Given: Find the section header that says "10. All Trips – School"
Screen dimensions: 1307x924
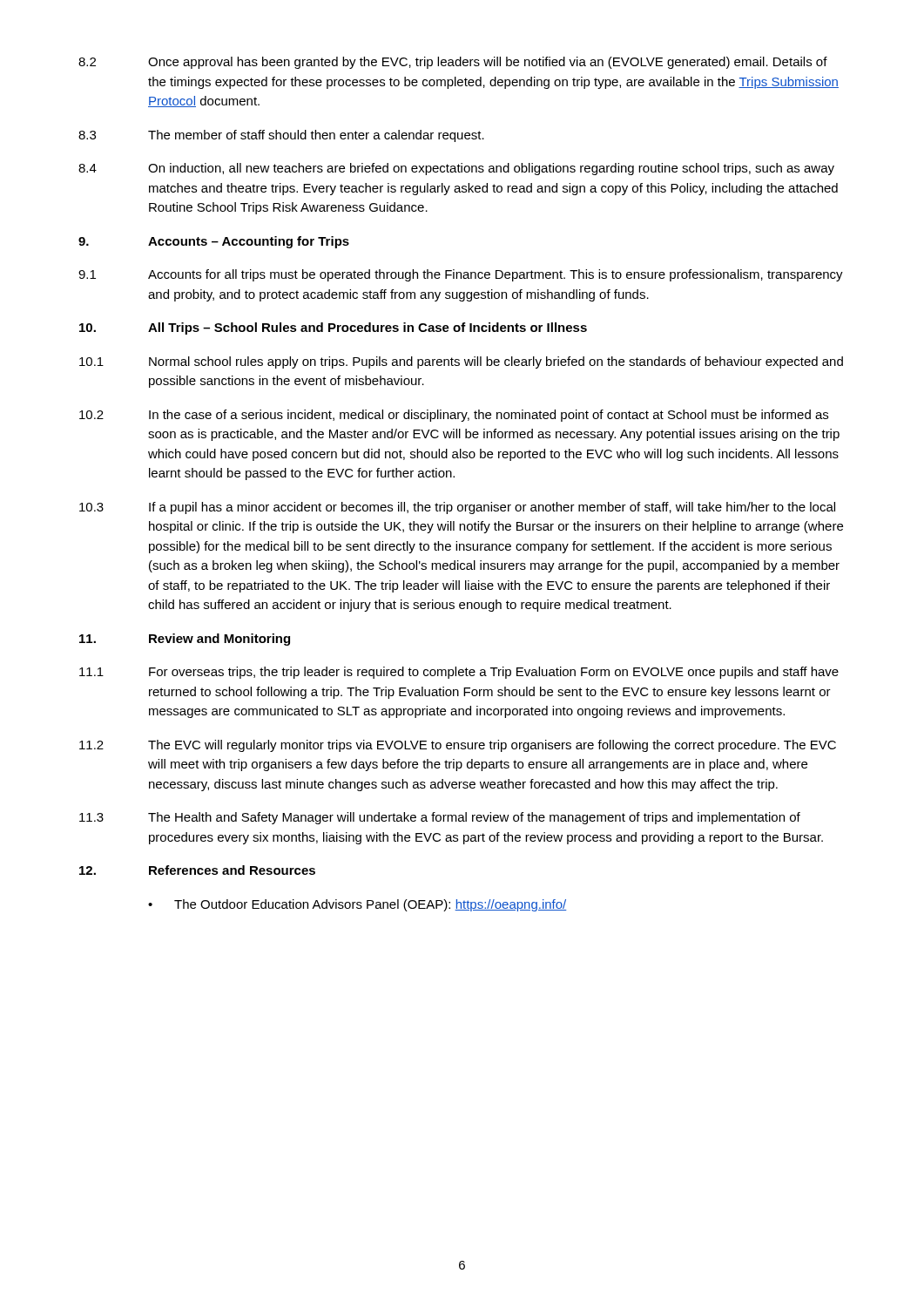Looking at the screenshot, I should (x=462, y=328).
